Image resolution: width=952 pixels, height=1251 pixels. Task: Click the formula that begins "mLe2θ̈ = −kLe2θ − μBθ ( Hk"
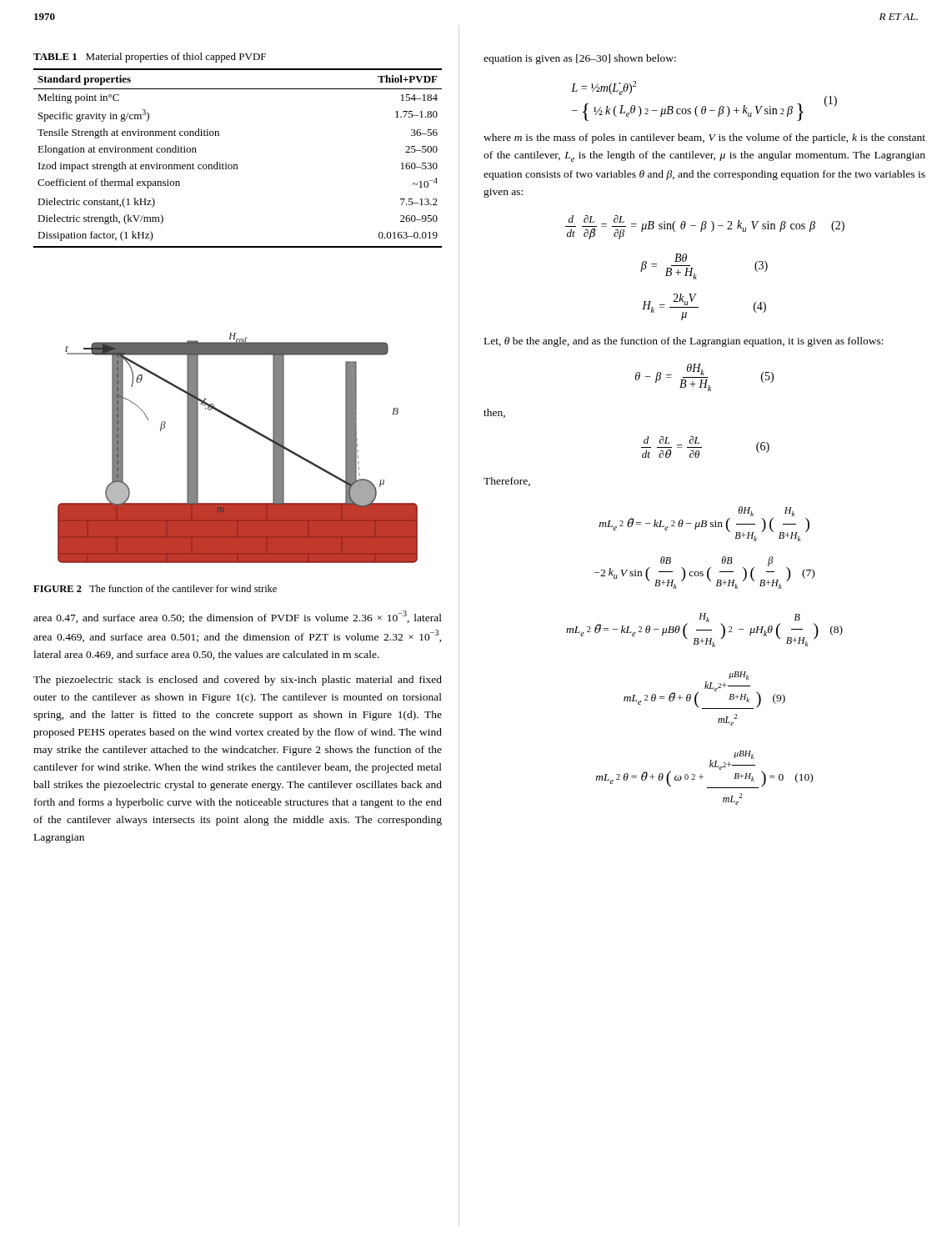[704, 630]
